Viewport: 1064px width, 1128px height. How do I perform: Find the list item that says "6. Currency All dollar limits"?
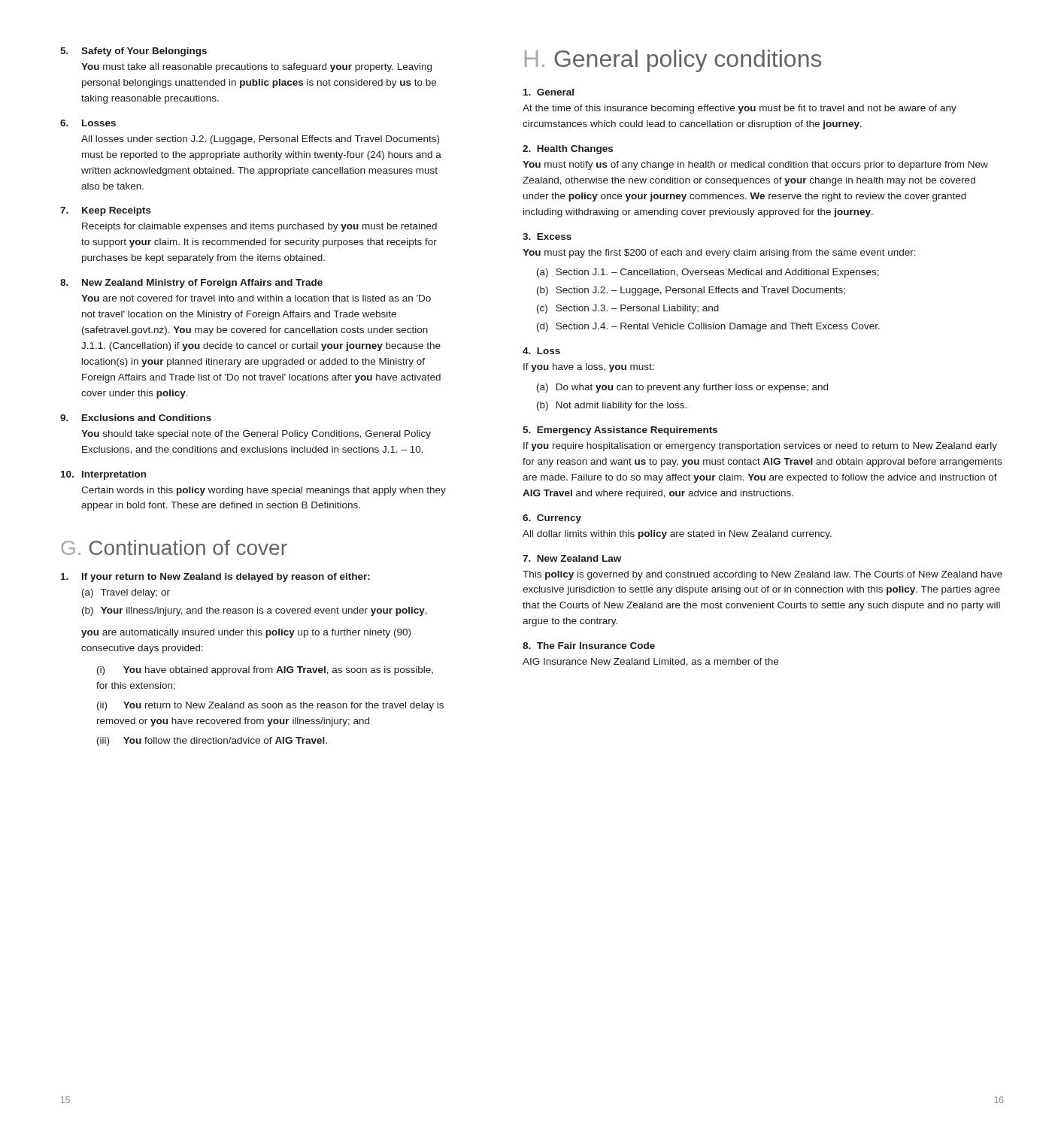pos(763,527)
